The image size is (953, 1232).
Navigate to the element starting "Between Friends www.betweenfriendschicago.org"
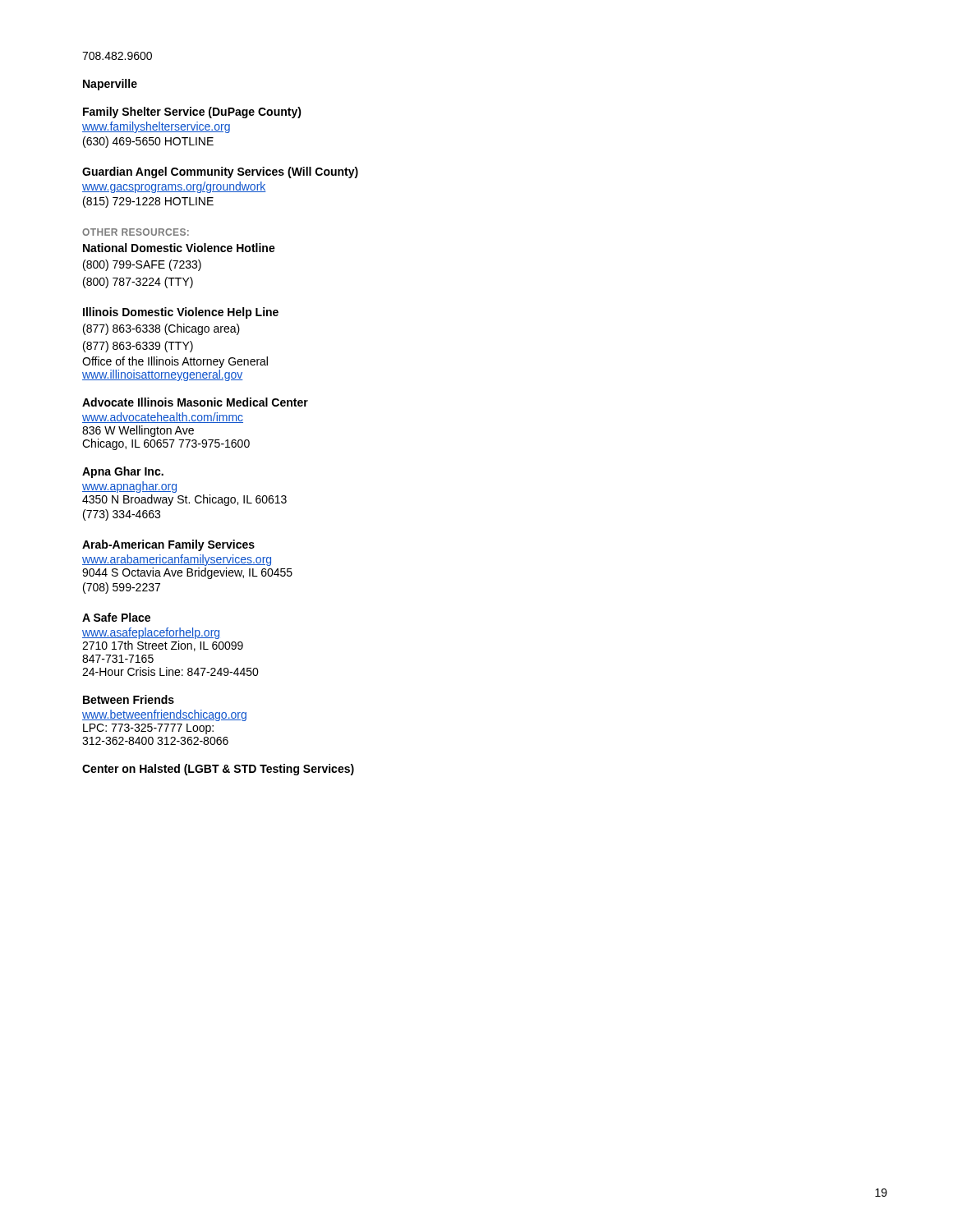[x=129, y=699]
